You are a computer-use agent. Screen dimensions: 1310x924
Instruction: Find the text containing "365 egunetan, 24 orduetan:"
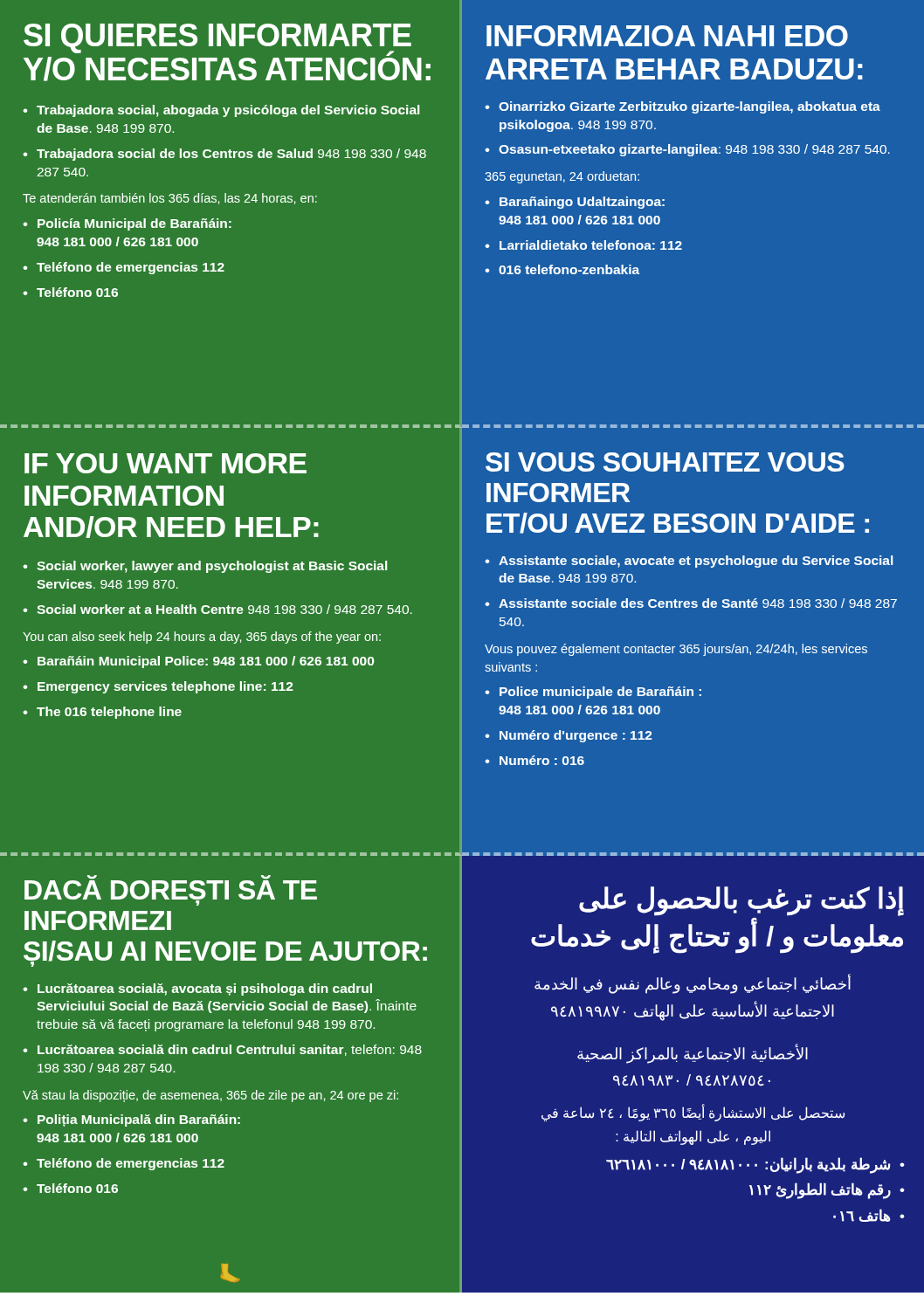pos(563,177)
